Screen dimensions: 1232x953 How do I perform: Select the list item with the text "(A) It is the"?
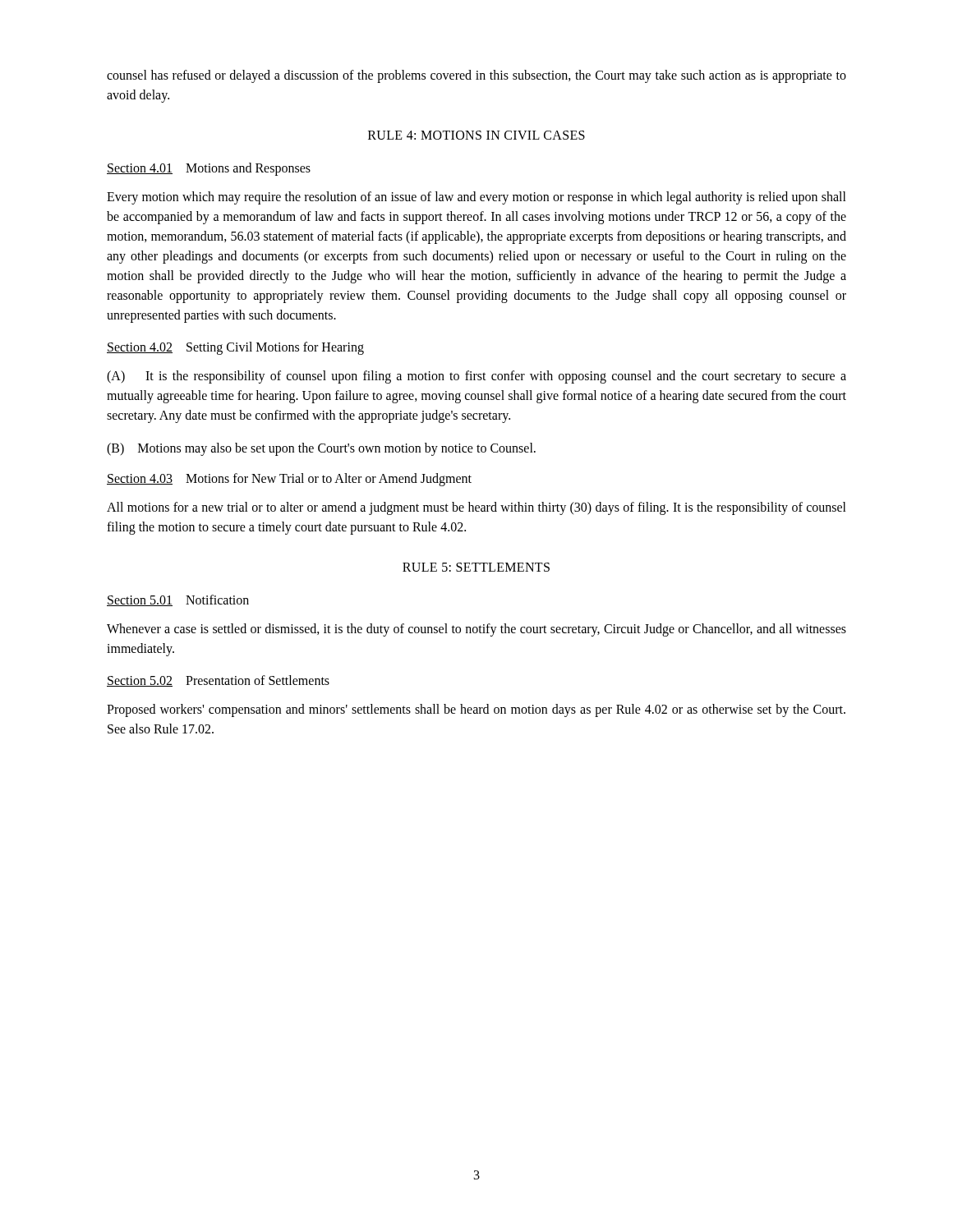(x=476, y=395)
